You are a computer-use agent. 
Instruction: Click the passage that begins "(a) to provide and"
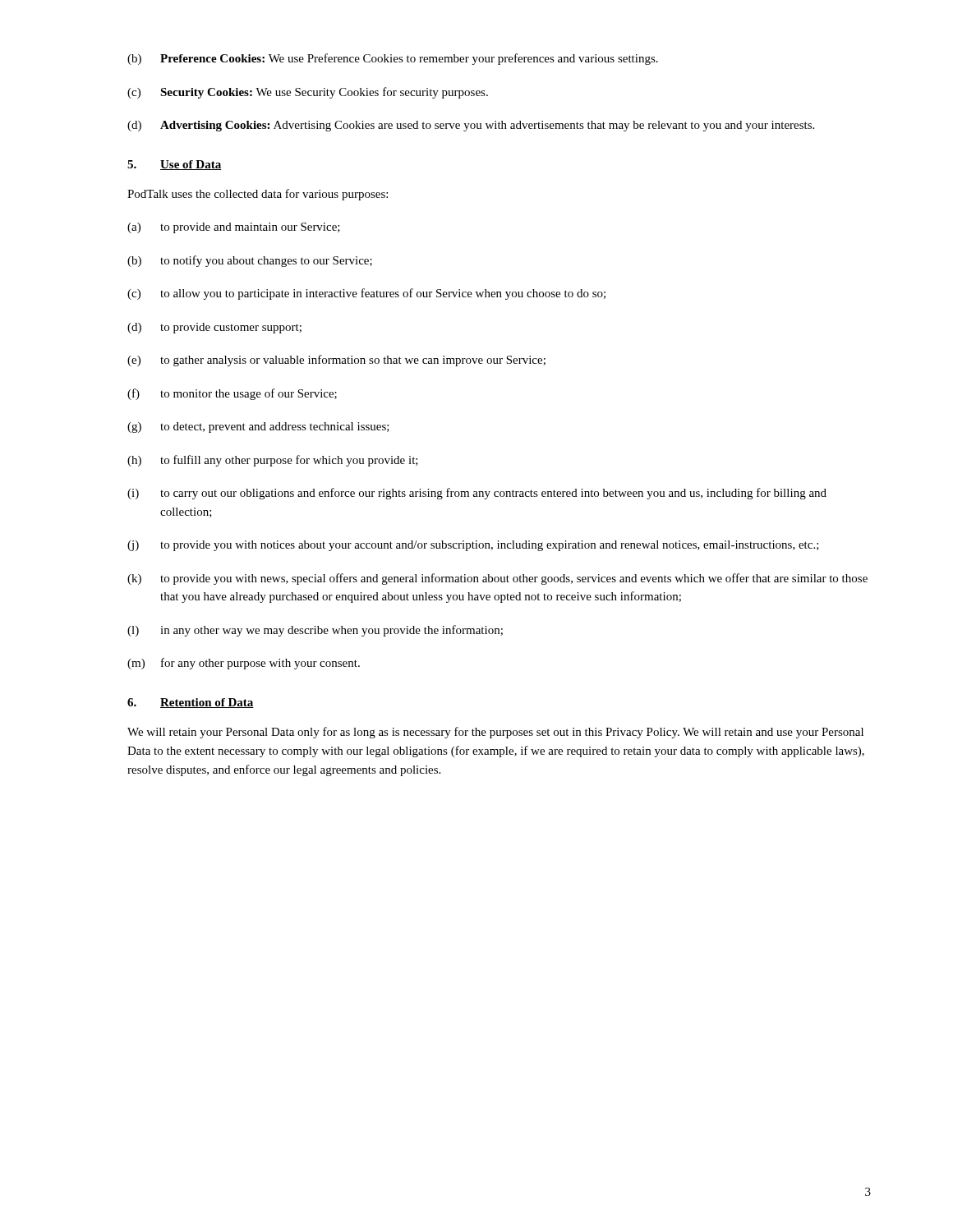[234, 228]
